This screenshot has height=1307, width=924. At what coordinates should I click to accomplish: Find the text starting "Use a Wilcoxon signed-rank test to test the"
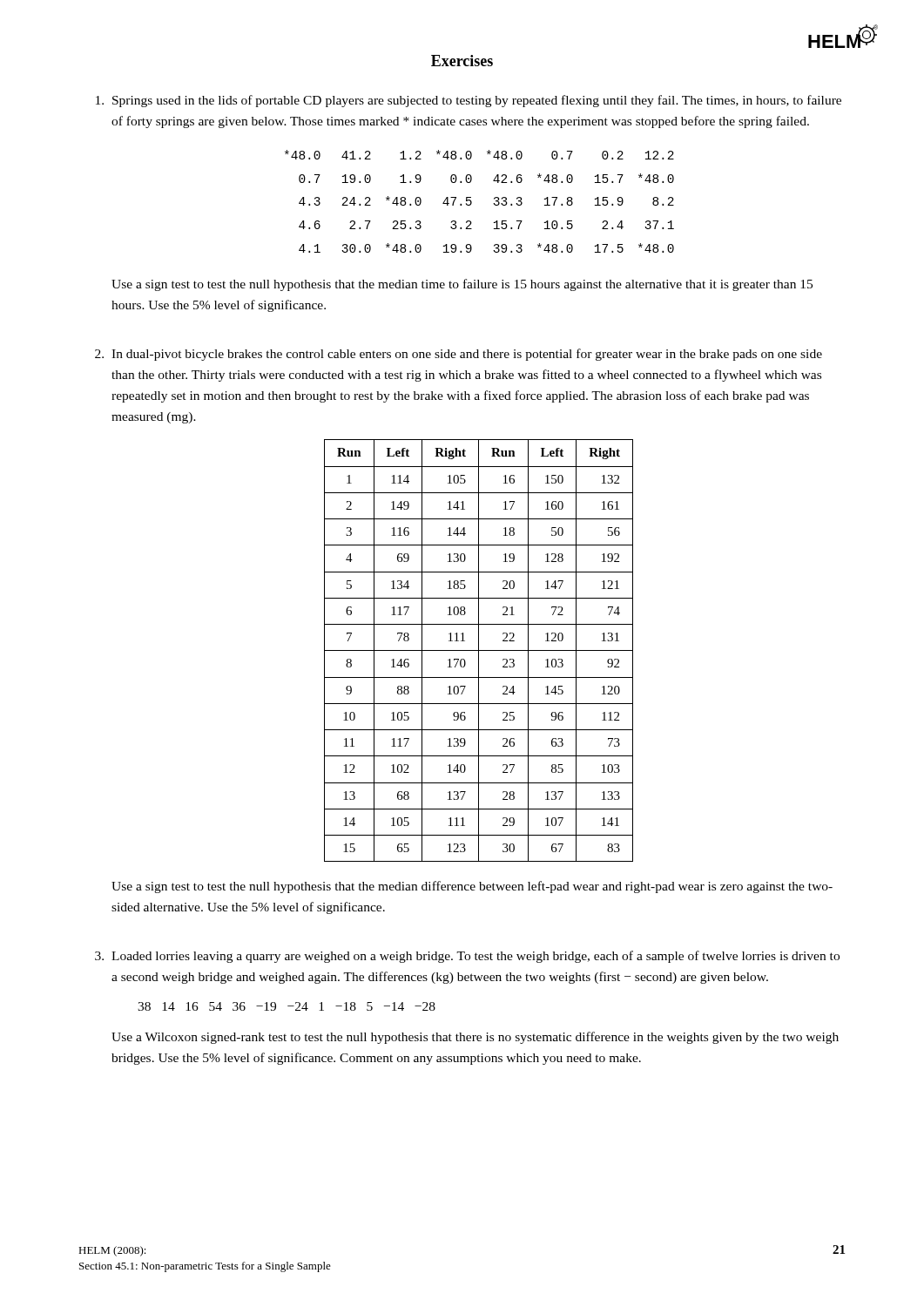click(x=475, y=1047)
